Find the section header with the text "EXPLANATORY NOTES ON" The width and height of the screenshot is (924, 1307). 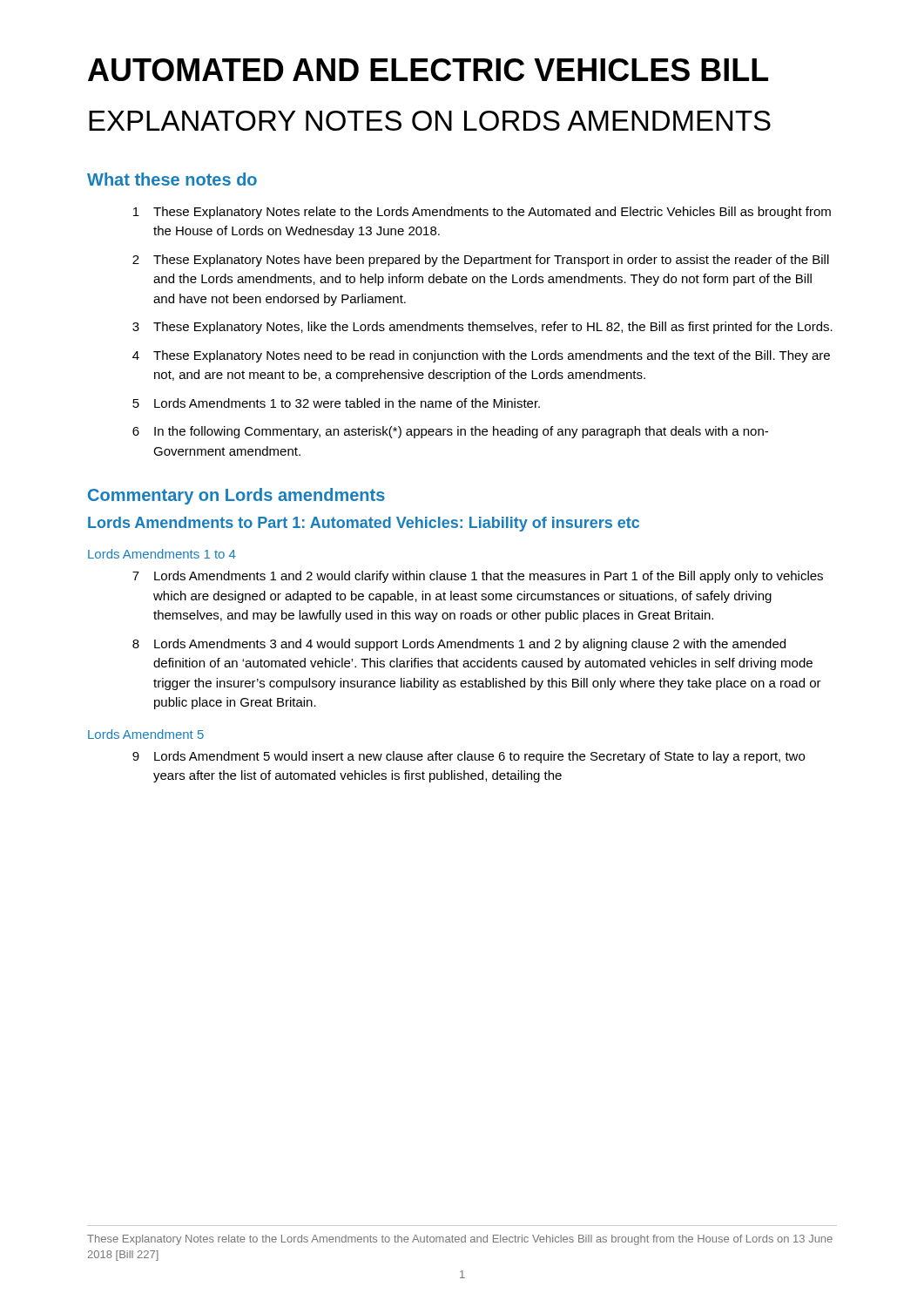462,121
